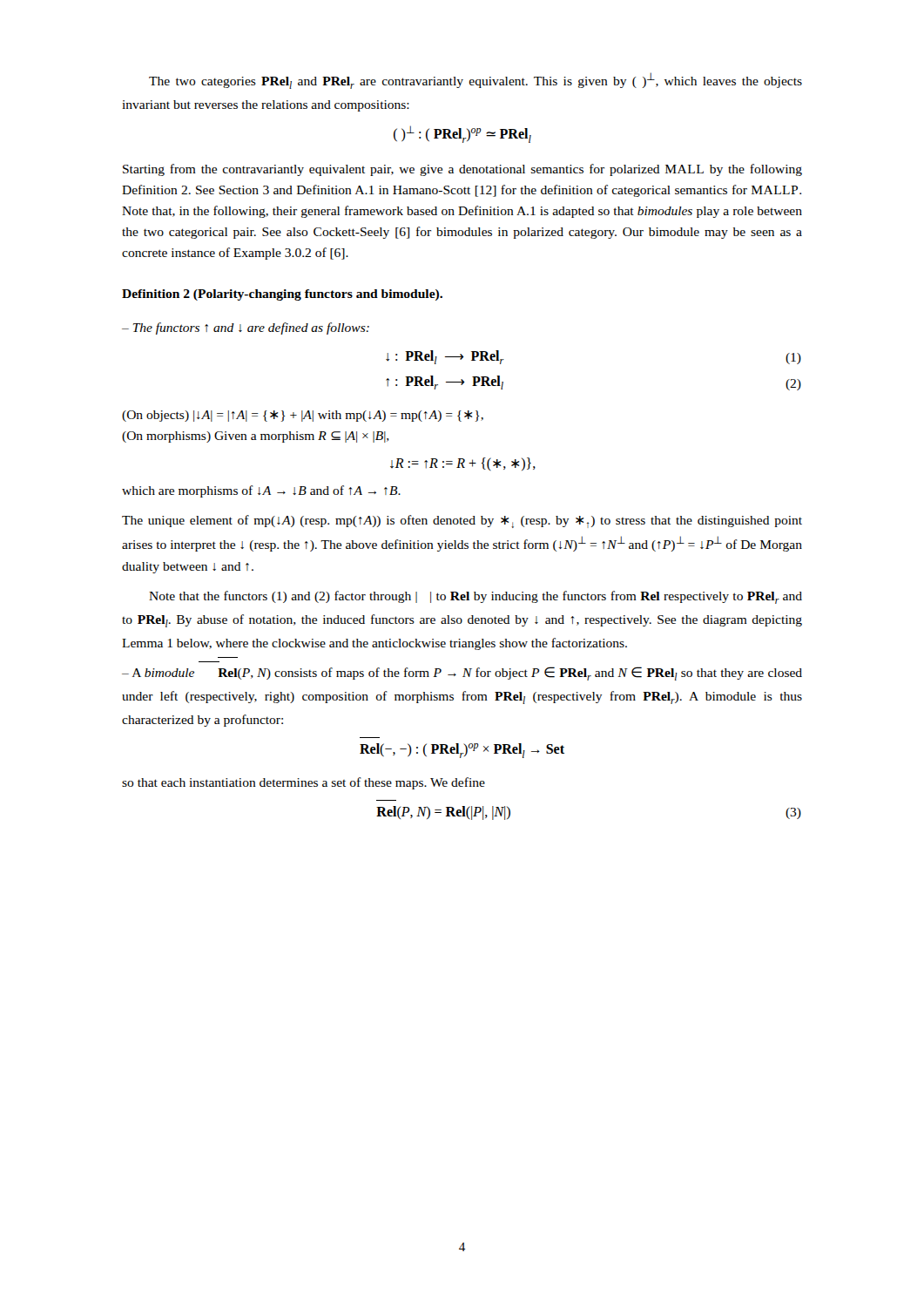The height and width of the screenshot is (1307, 924).
Task: Click on the text block that reads "Starting from the contravariantly equivalent"
Action: 462,211
